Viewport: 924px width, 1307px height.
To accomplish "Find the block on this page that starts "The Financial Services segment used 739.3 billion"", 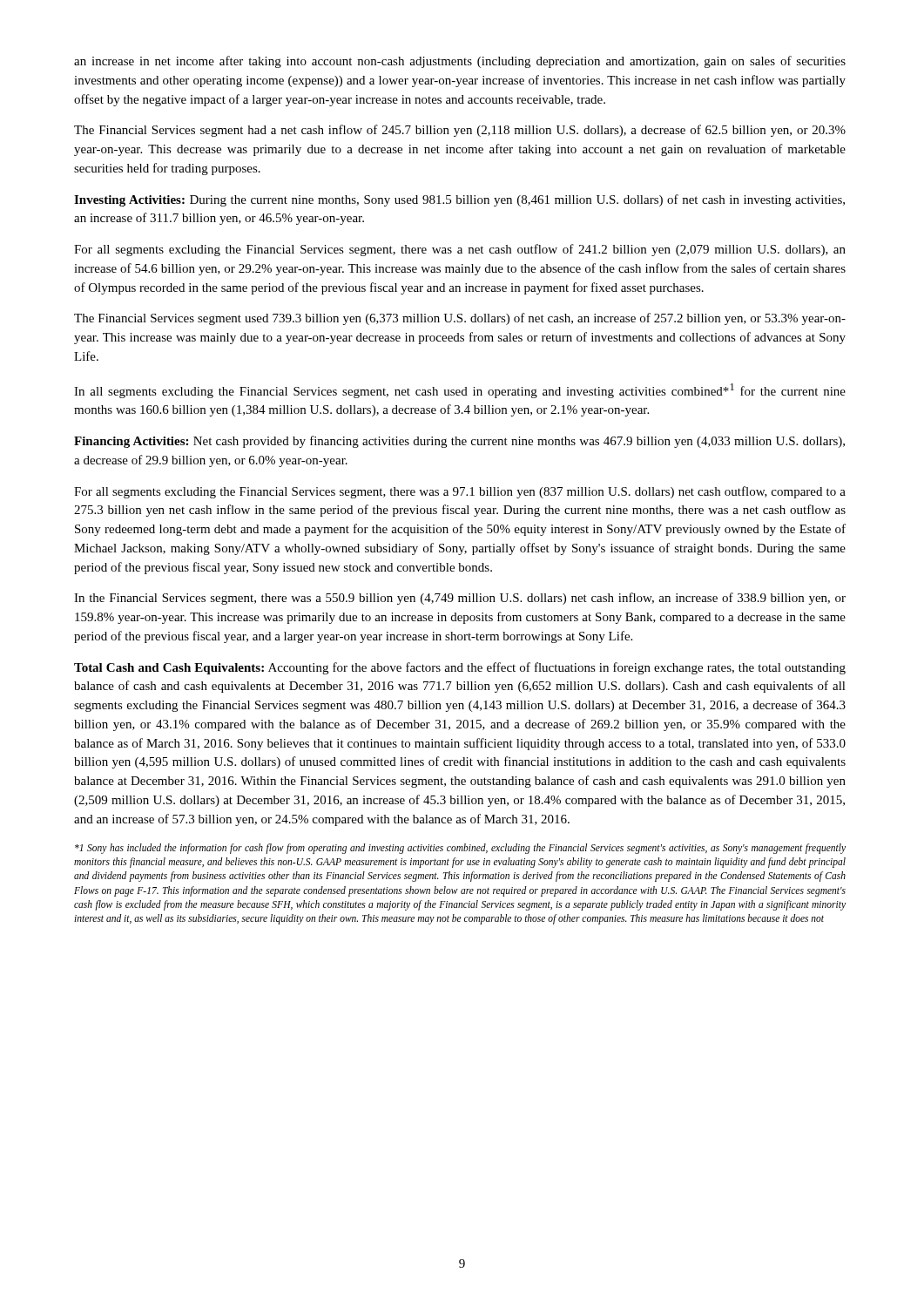I will (x=460, y=337).
